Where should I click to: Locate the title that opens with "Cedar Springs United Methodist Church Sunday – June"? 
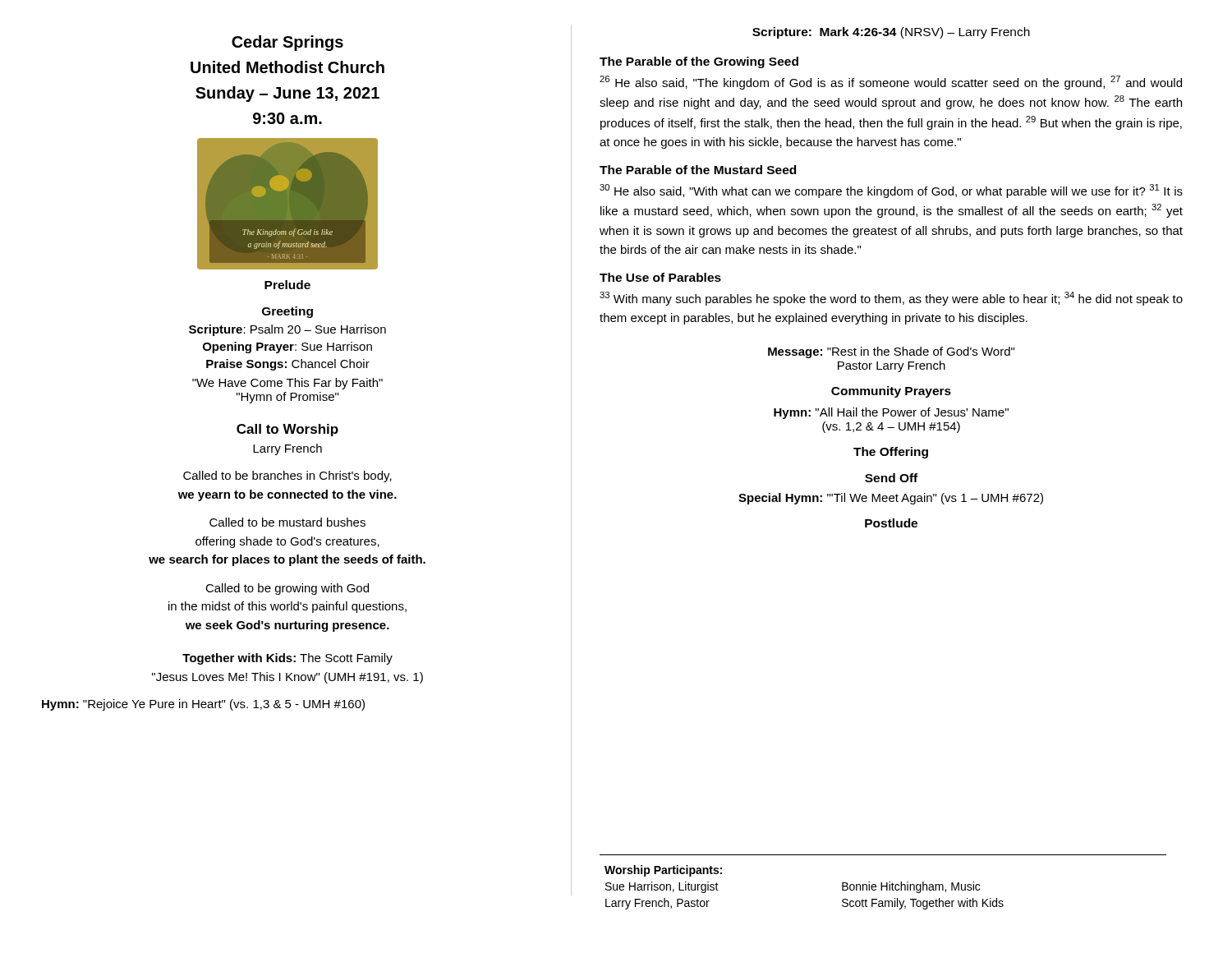287,80
